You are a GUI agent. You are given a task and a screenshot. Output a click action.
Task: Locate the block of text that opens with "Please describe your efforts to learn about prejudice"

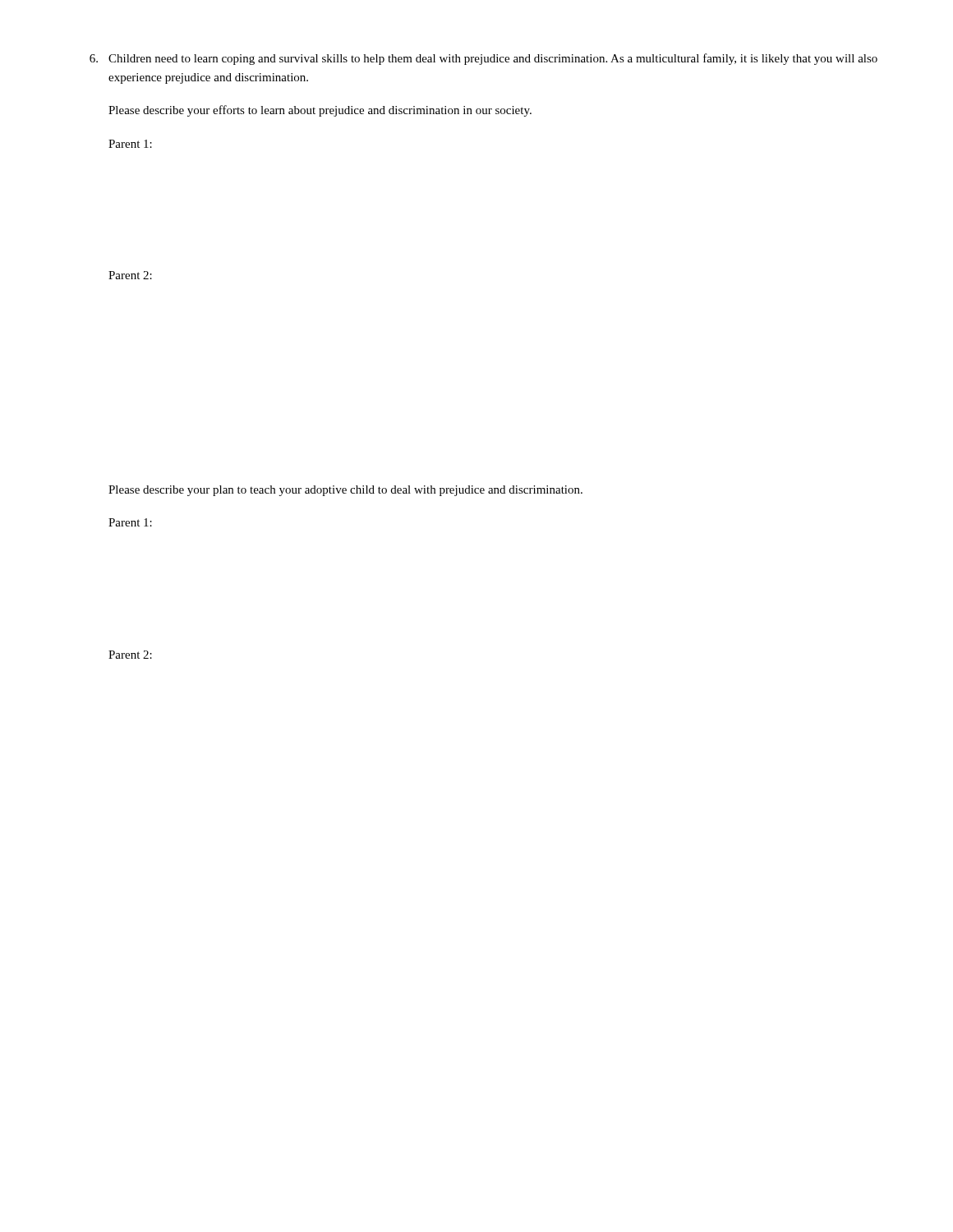click(x=320, y=110)
